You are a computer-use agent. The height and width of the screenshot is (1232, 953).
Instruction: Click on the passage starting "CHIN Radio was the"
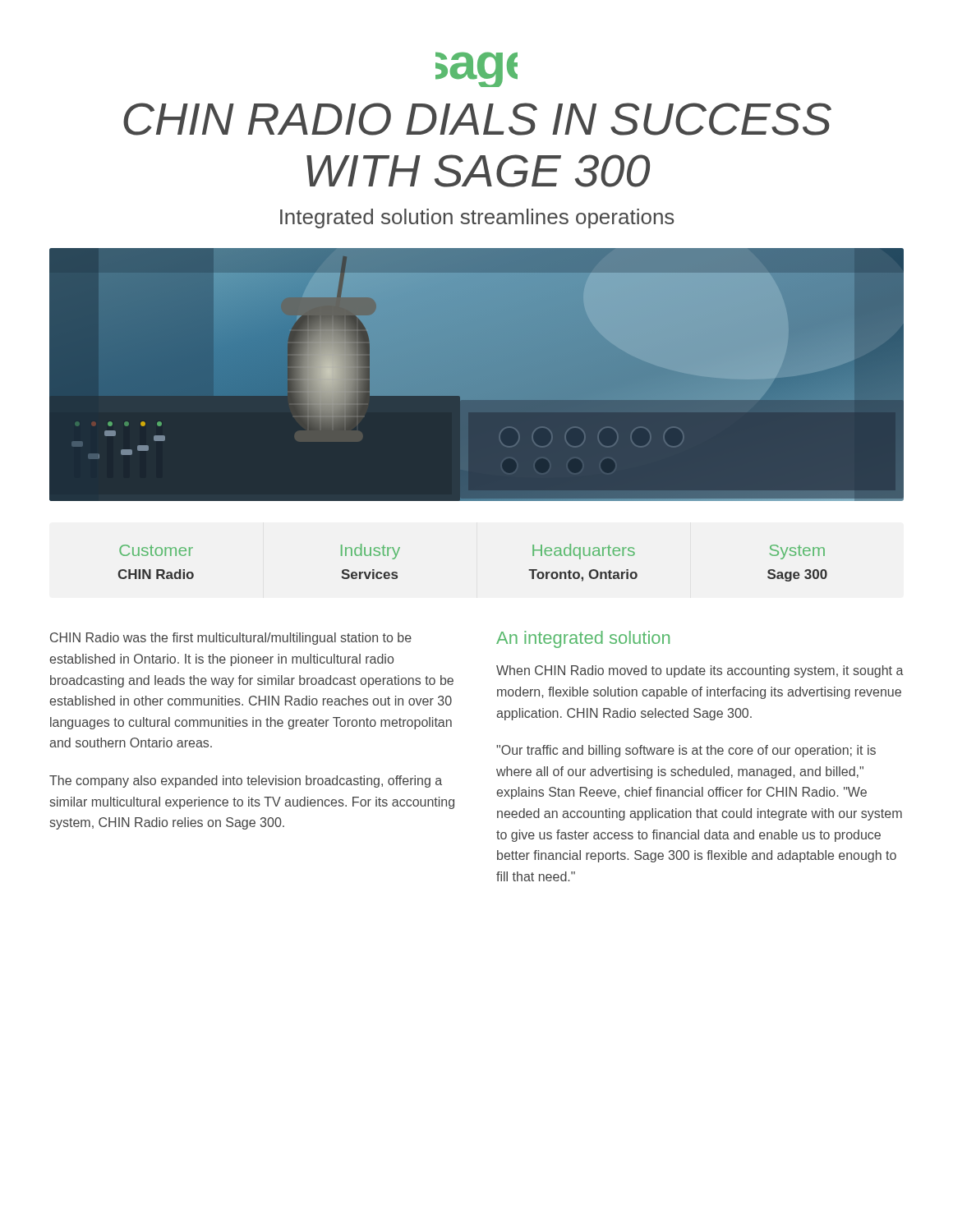click(x=252, y=691)
